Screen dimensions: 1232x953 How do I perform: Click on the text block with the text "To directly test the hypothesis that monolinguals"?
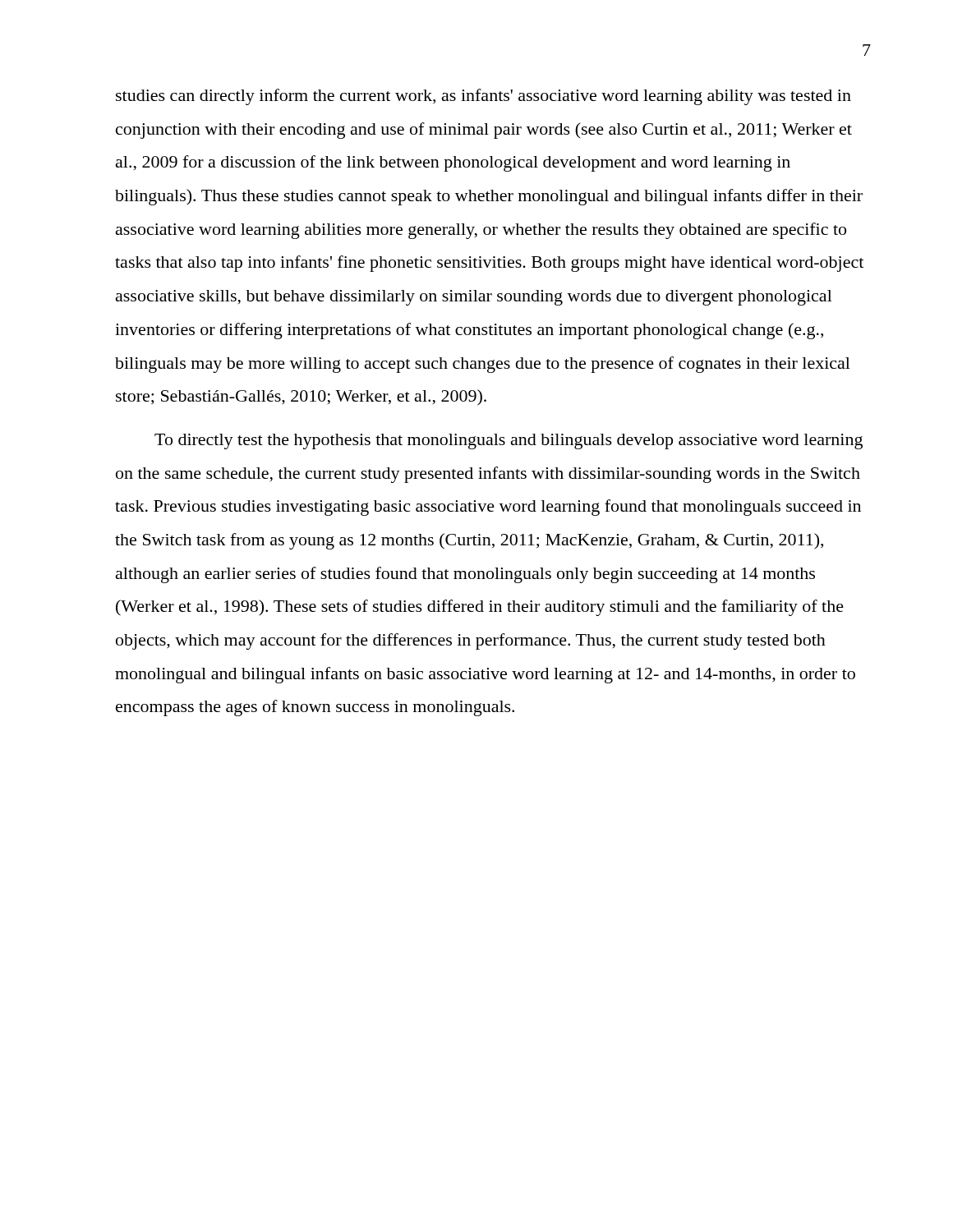click(x=489, y=573)
